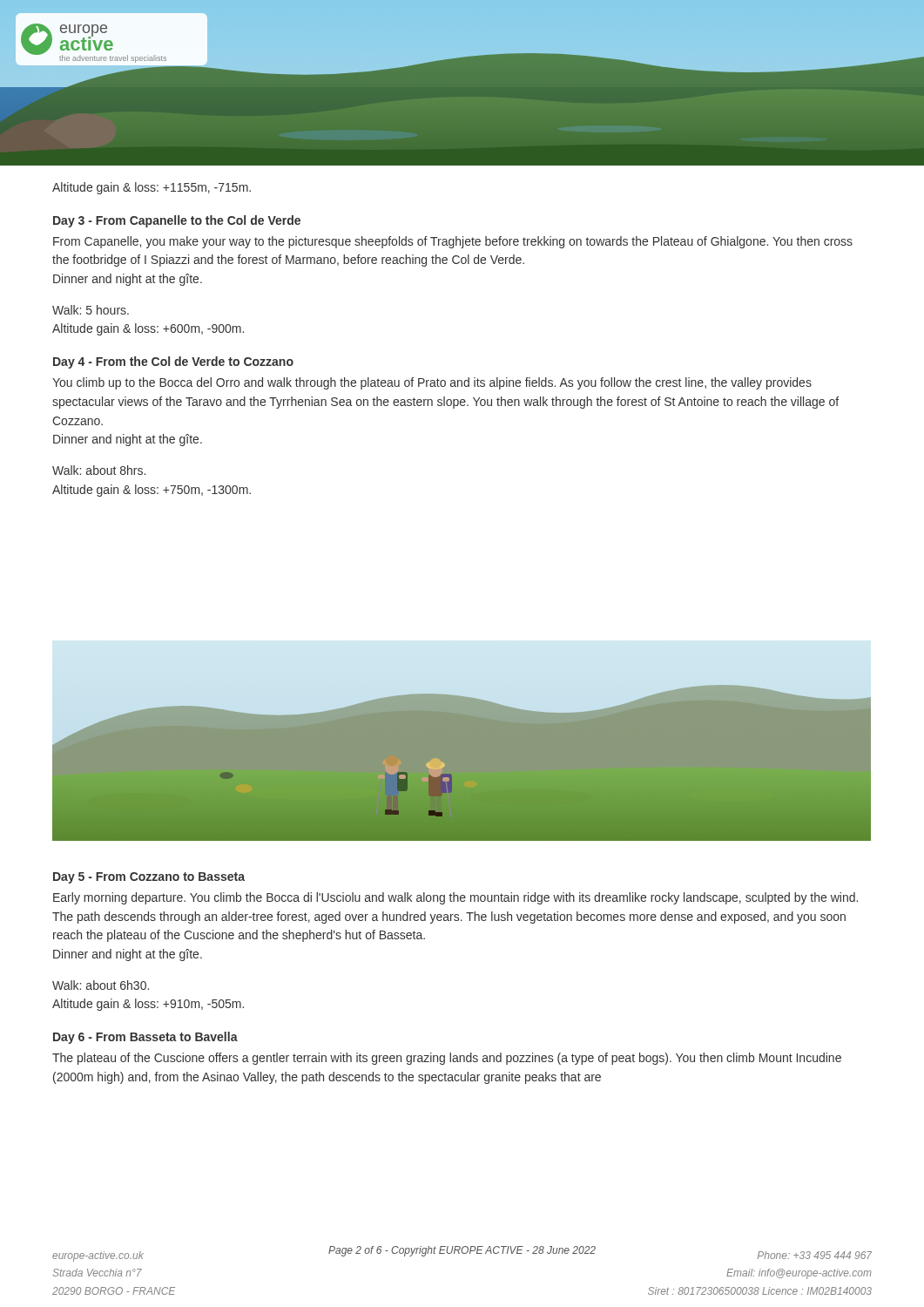
Task: Point to the block beginning "Walk: 5 hours. Altitude gain"
Action: pyautogui.click(x=149, y=319)
